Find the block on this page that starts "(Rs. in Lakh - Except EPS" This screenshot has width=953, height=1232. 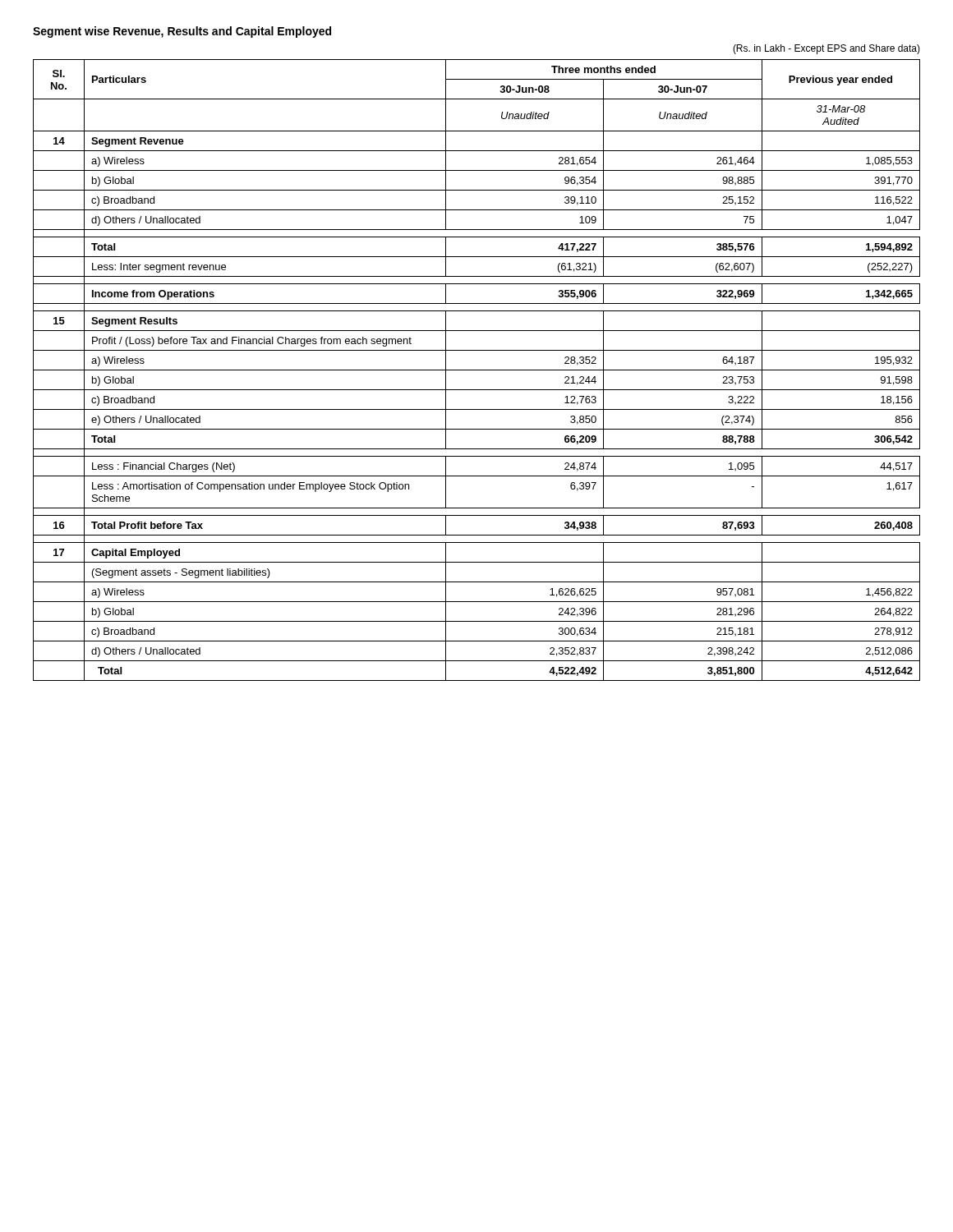[x=826, y=48]
